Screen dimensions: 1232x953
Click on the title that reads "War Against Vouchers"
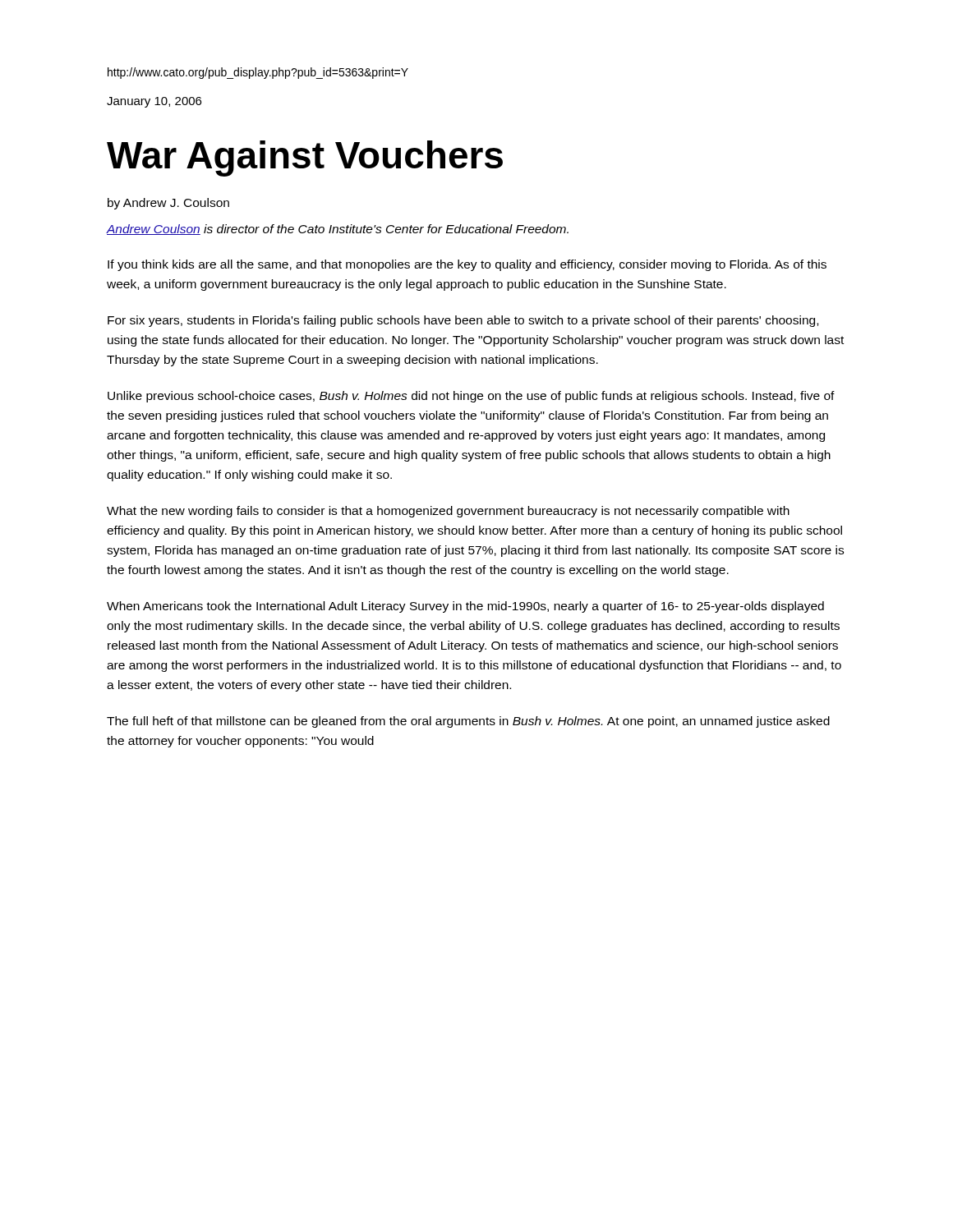306,155
